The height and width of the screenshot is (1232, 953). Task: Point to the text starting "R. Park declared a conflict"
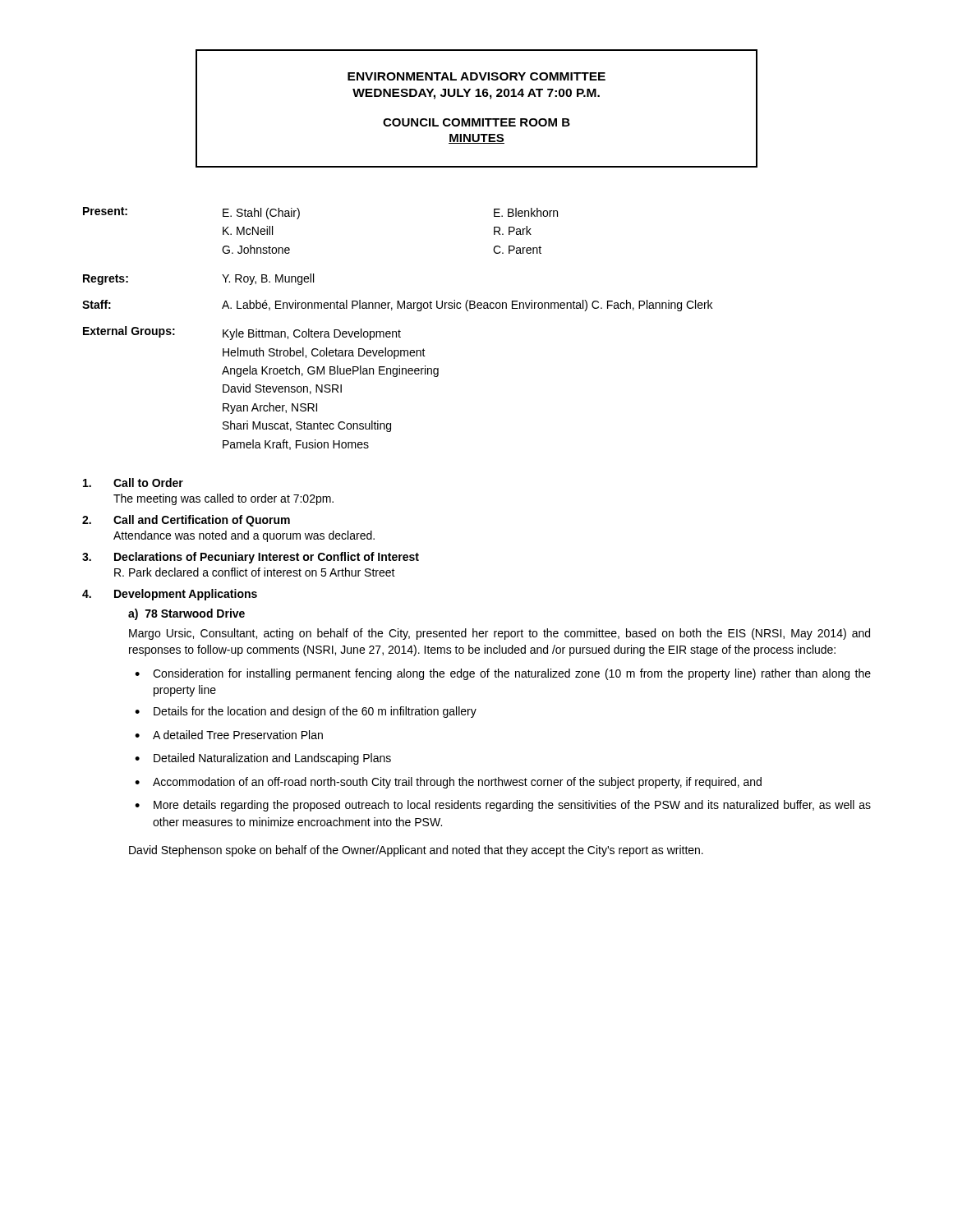pyautogui.click(x=254, y=572)
